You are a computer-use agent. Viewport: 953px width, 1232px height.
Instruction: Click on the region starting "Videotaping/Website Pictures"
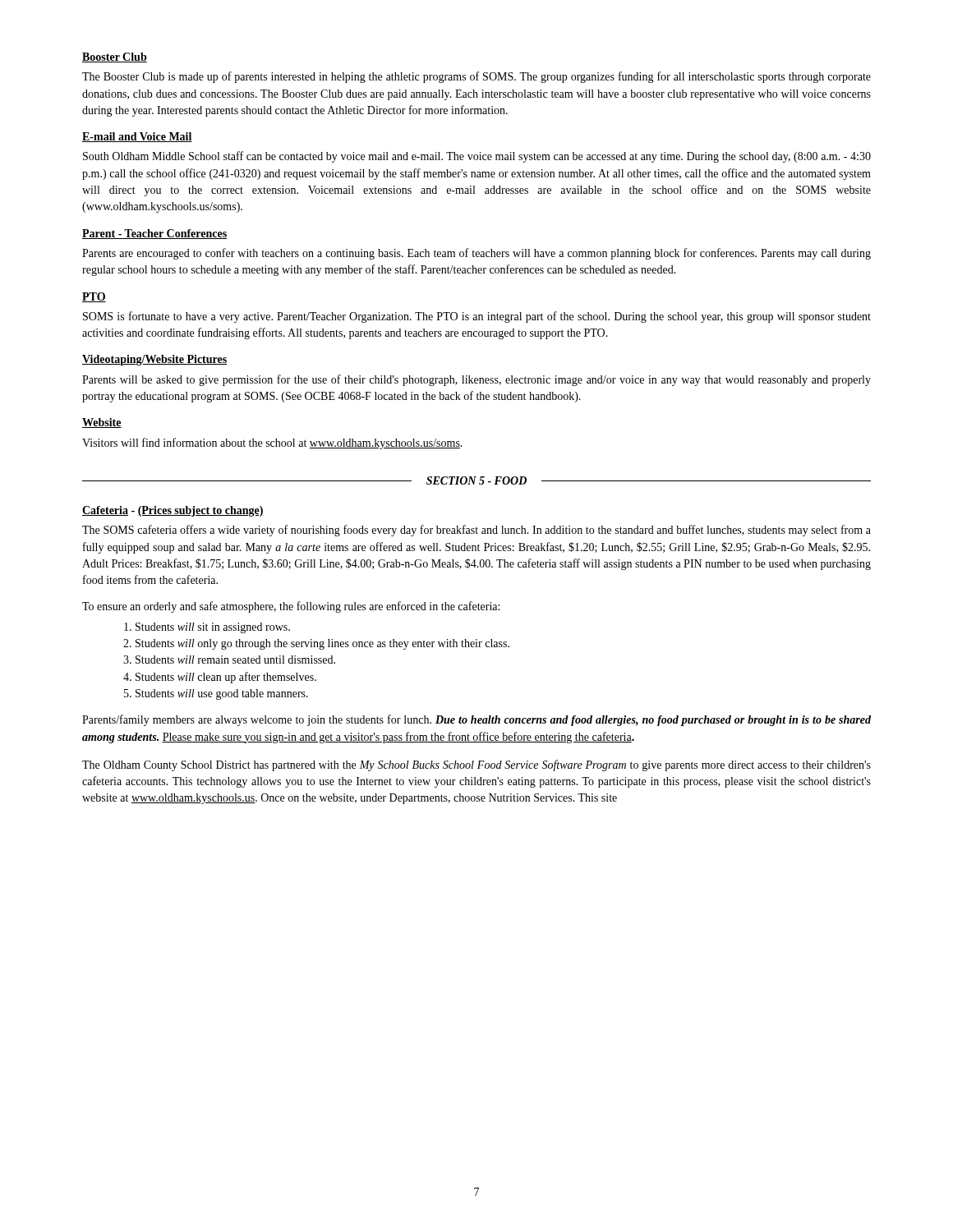(x=154, y=360)
